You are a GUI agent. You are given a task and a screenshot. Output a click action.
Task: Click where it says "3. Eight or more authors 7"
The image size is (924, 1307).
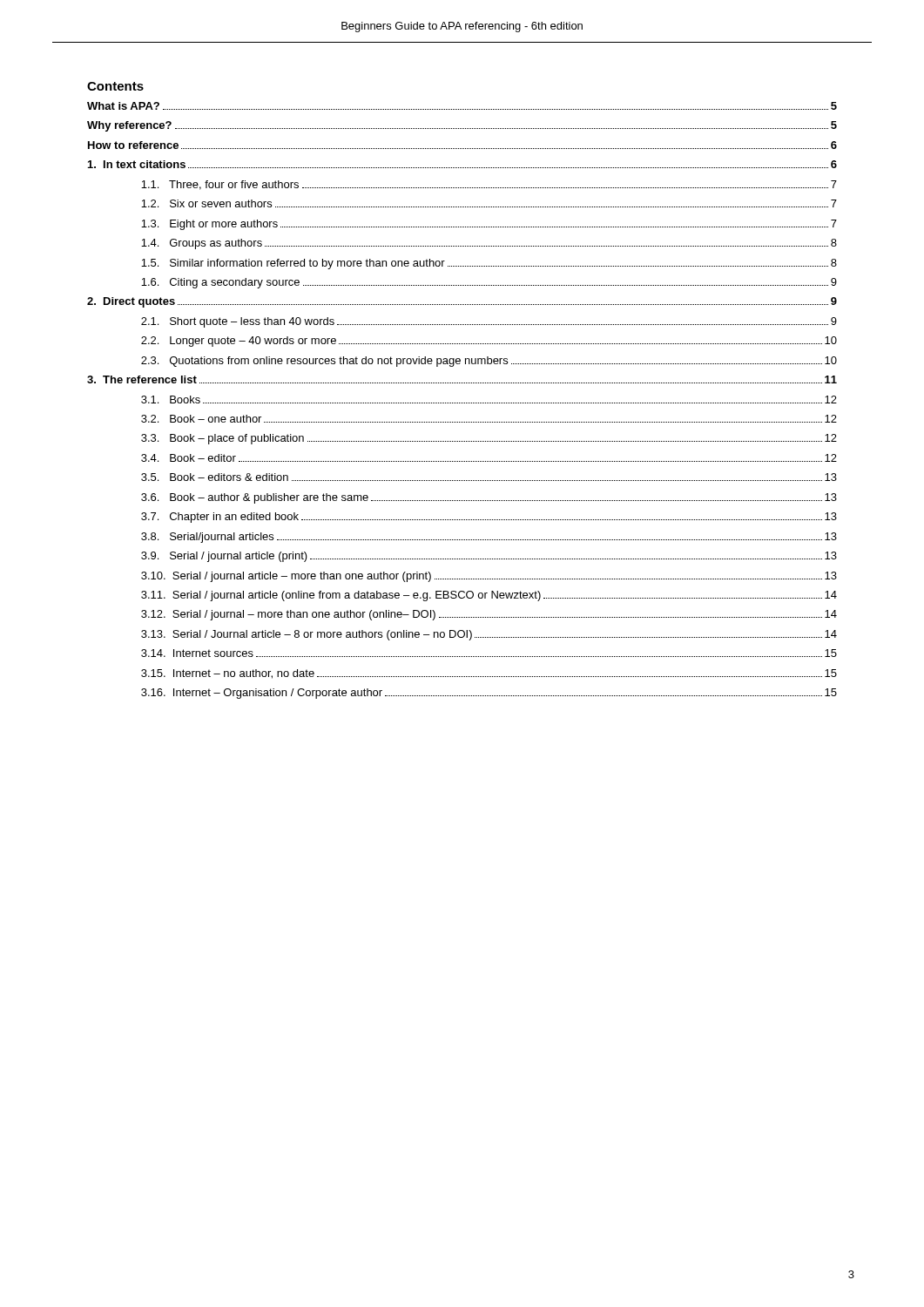[x=462, y=223]
